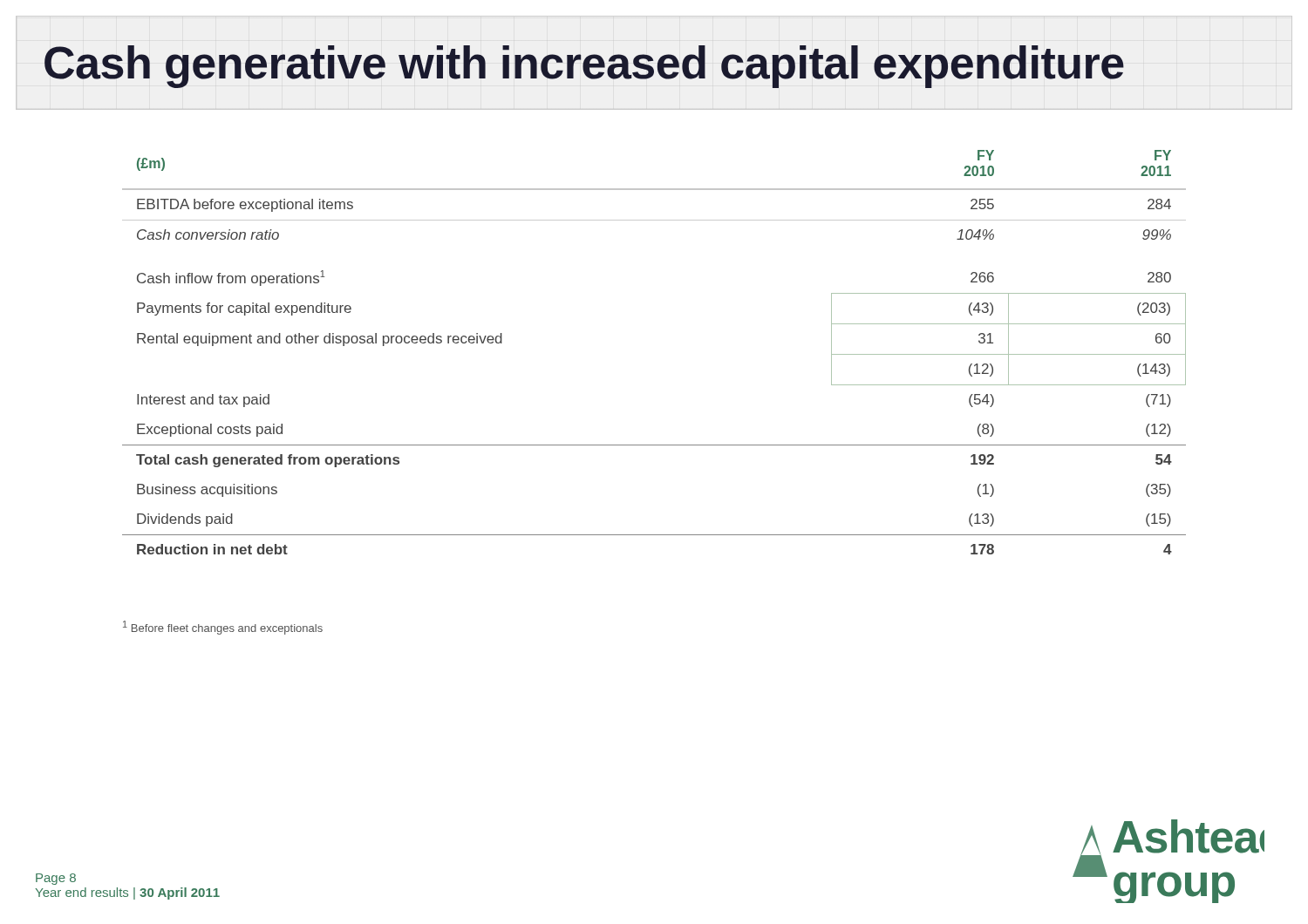The image size is (1308, 924).
Task: Select the footnote containing "1 Before fleet changes and exceptionals"
Action: (x=222, y=627)
